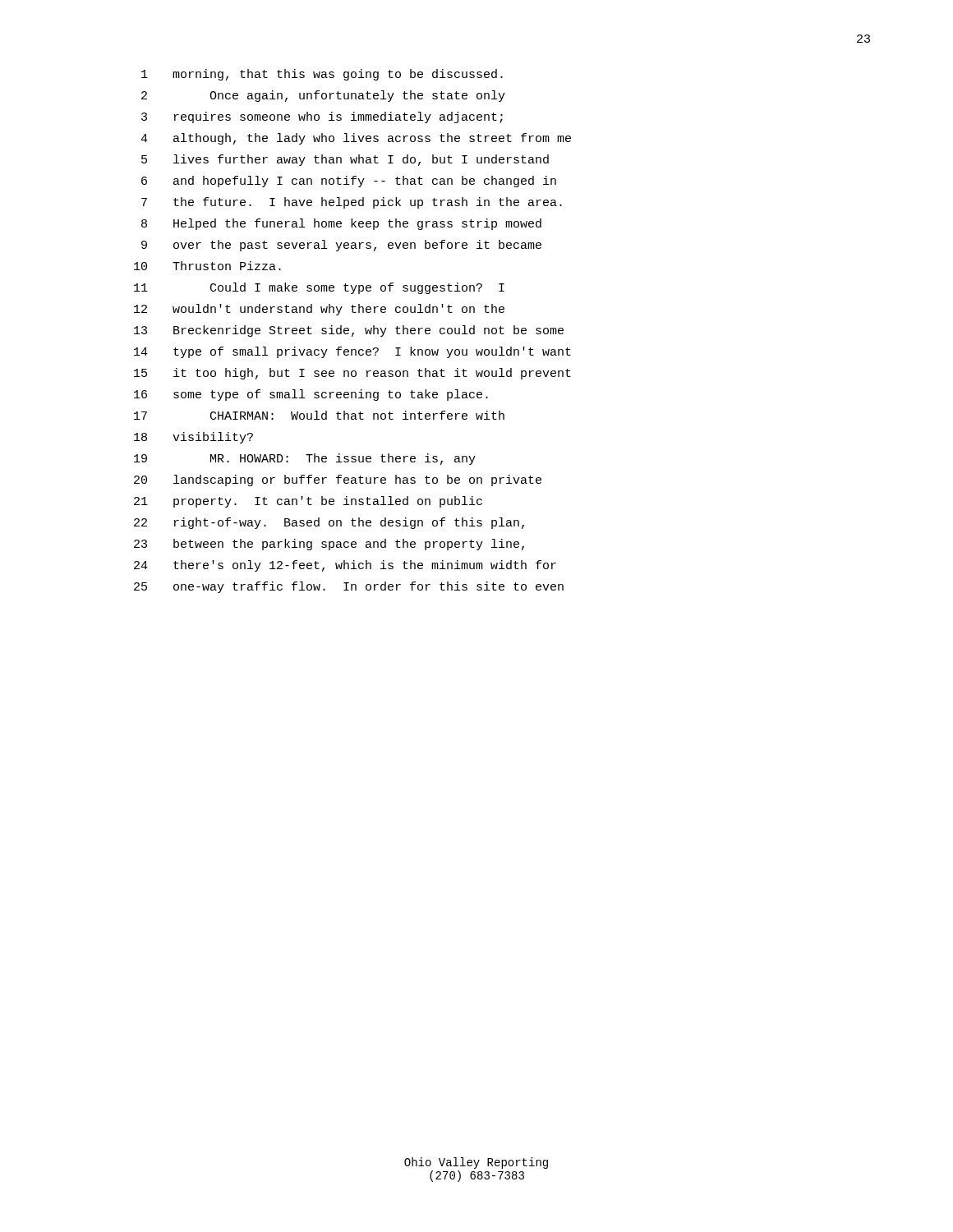
Task: Point to the block beginning "17 CHAIRMAN: Would that not"
Action: 485,417
